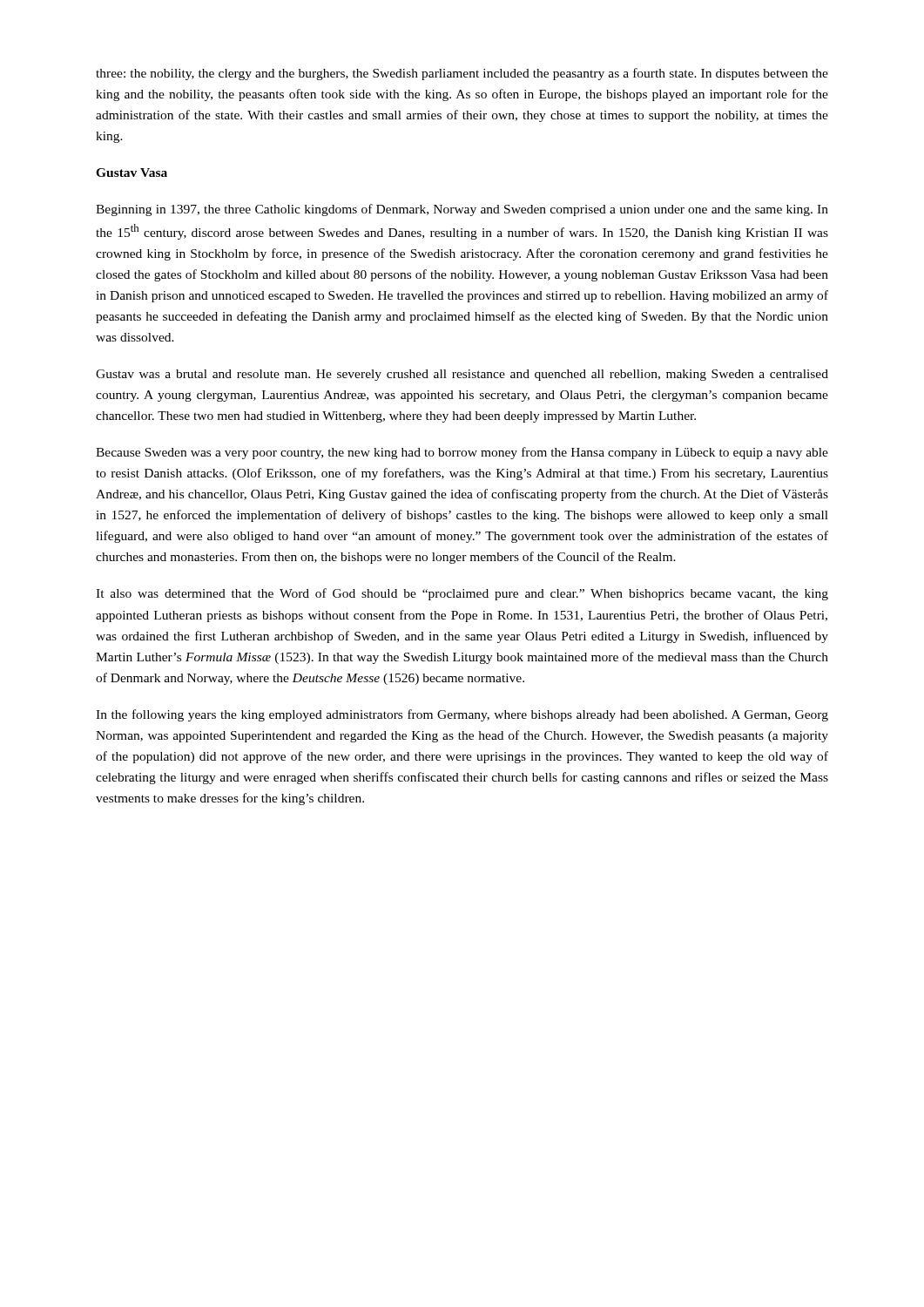Viewport: 924px width, 1307px height.
Task: Click on the text block that reads "Gustav was a brutal and"
Action: [462, 395]
